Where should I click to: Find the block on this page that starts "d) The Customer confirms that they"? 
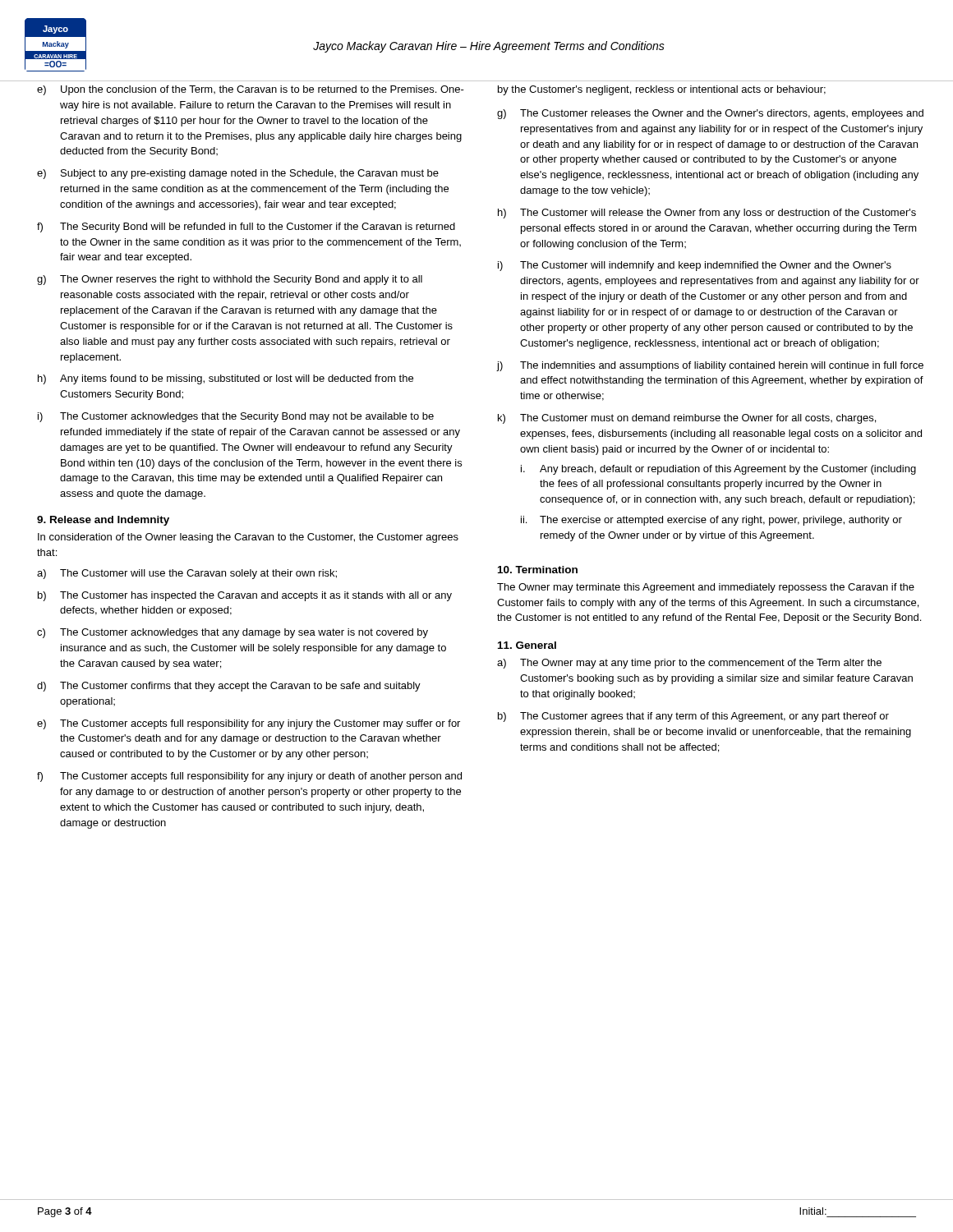(251, 694)
